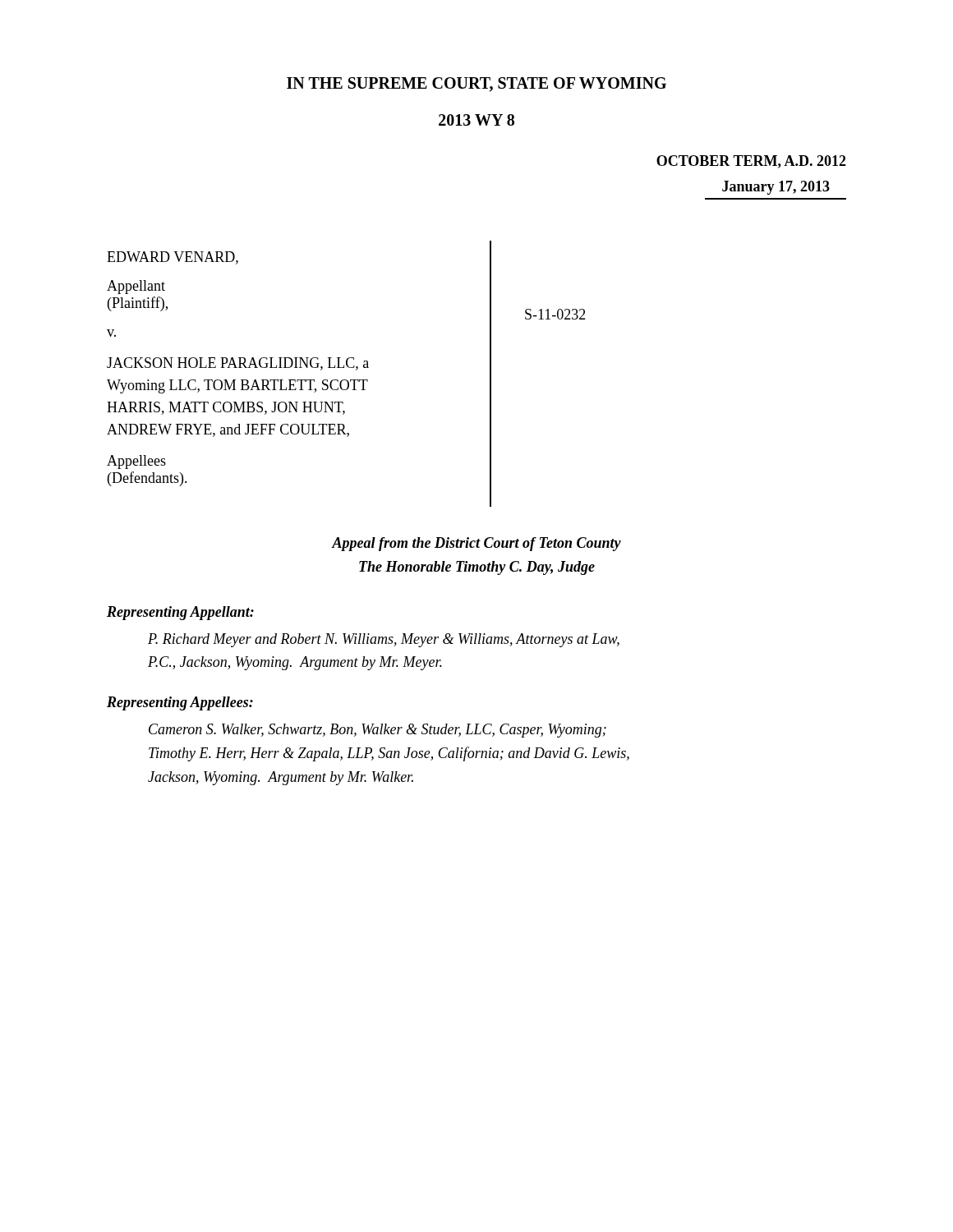Select the text block that says "Cameron S. Walker,"
This screenshot has width=953, height=1232.
(x=389, y=753)
